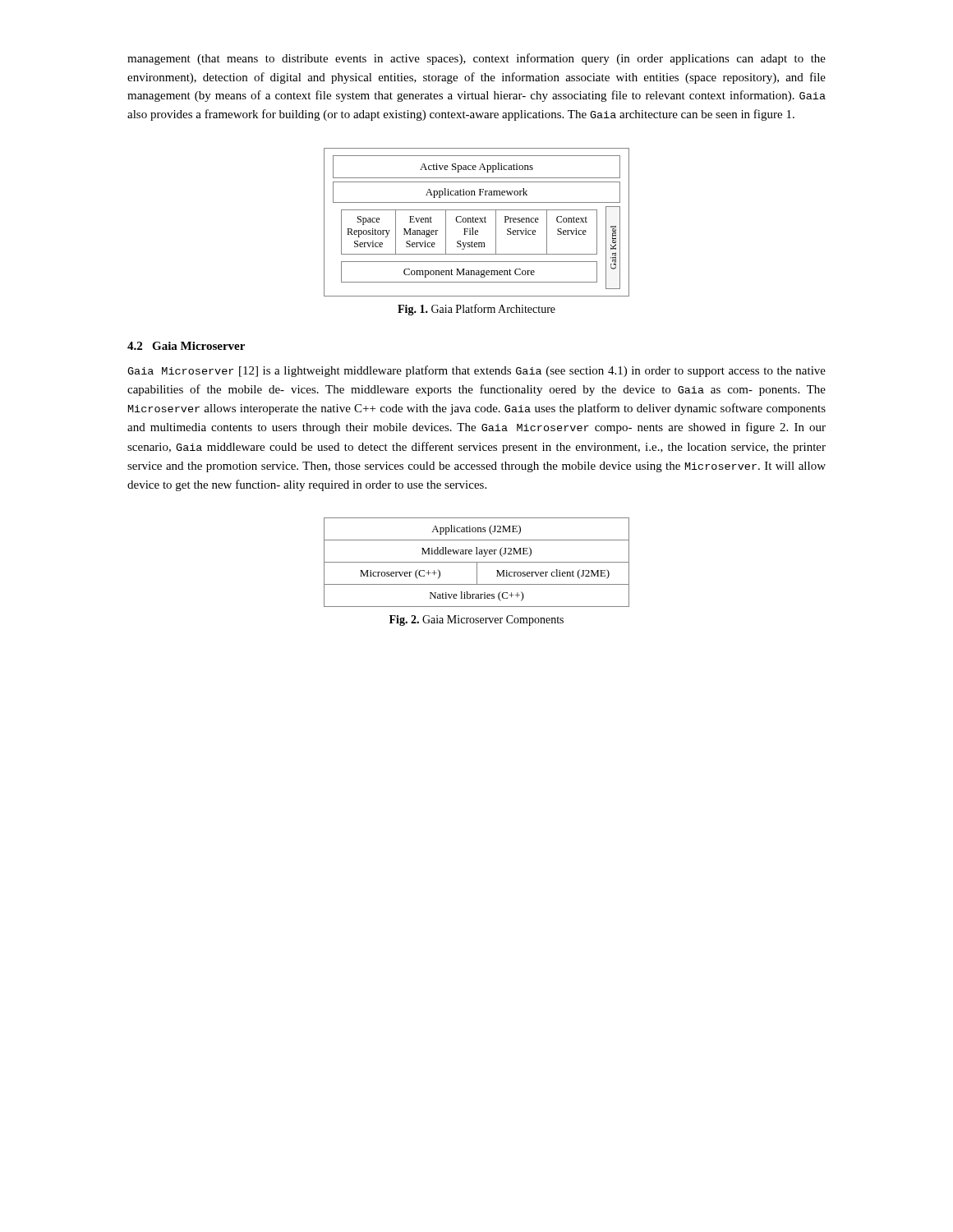953x1232 pixels.
Task: Point to "Fig. 2. Gaia Microserver Components"
Action: point(476,619)
